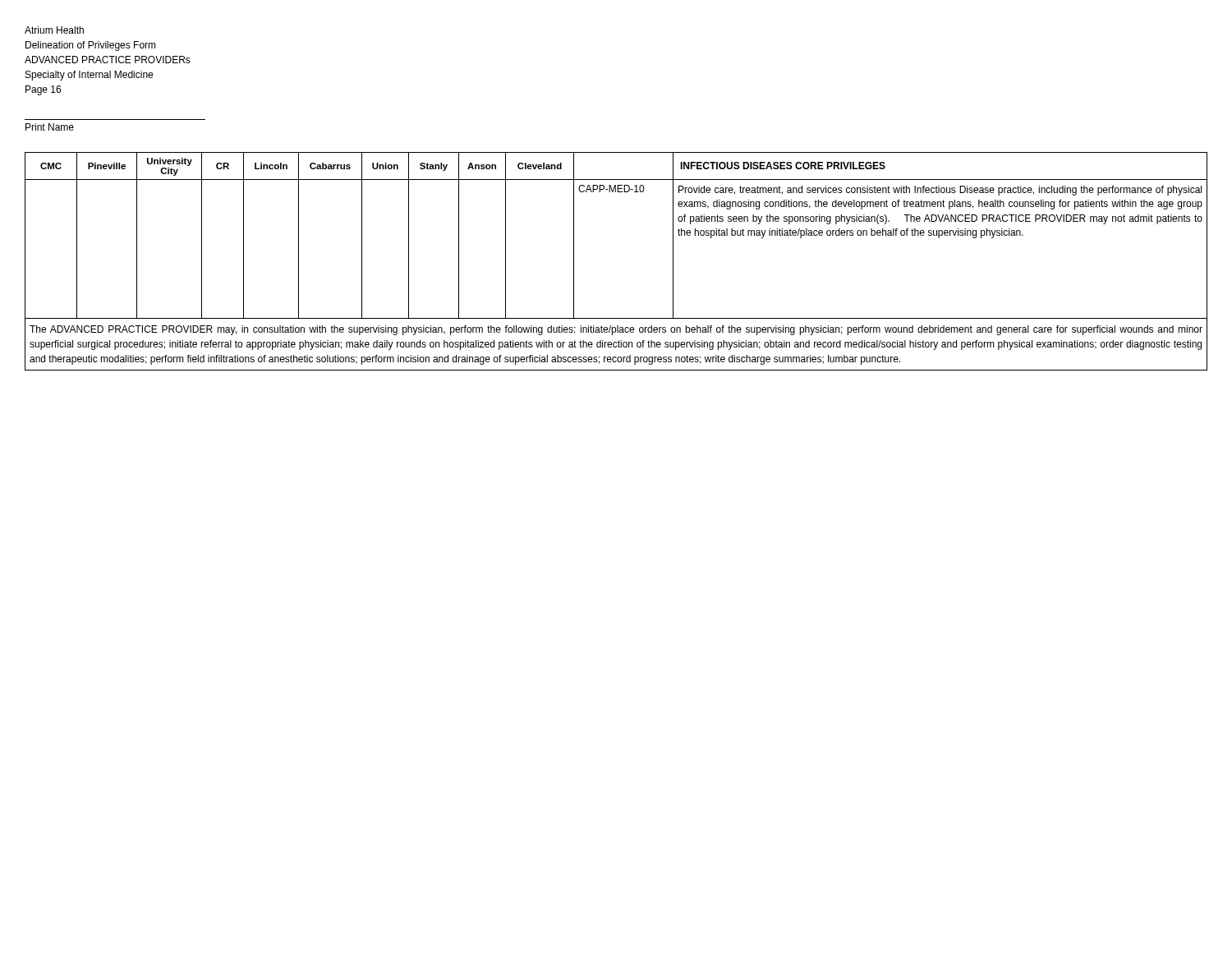Click on the table containing "INFECTIOUS DISEASES CORE PRIVILEGES"
Screen dimensions: 953x1232
[616, 261]
